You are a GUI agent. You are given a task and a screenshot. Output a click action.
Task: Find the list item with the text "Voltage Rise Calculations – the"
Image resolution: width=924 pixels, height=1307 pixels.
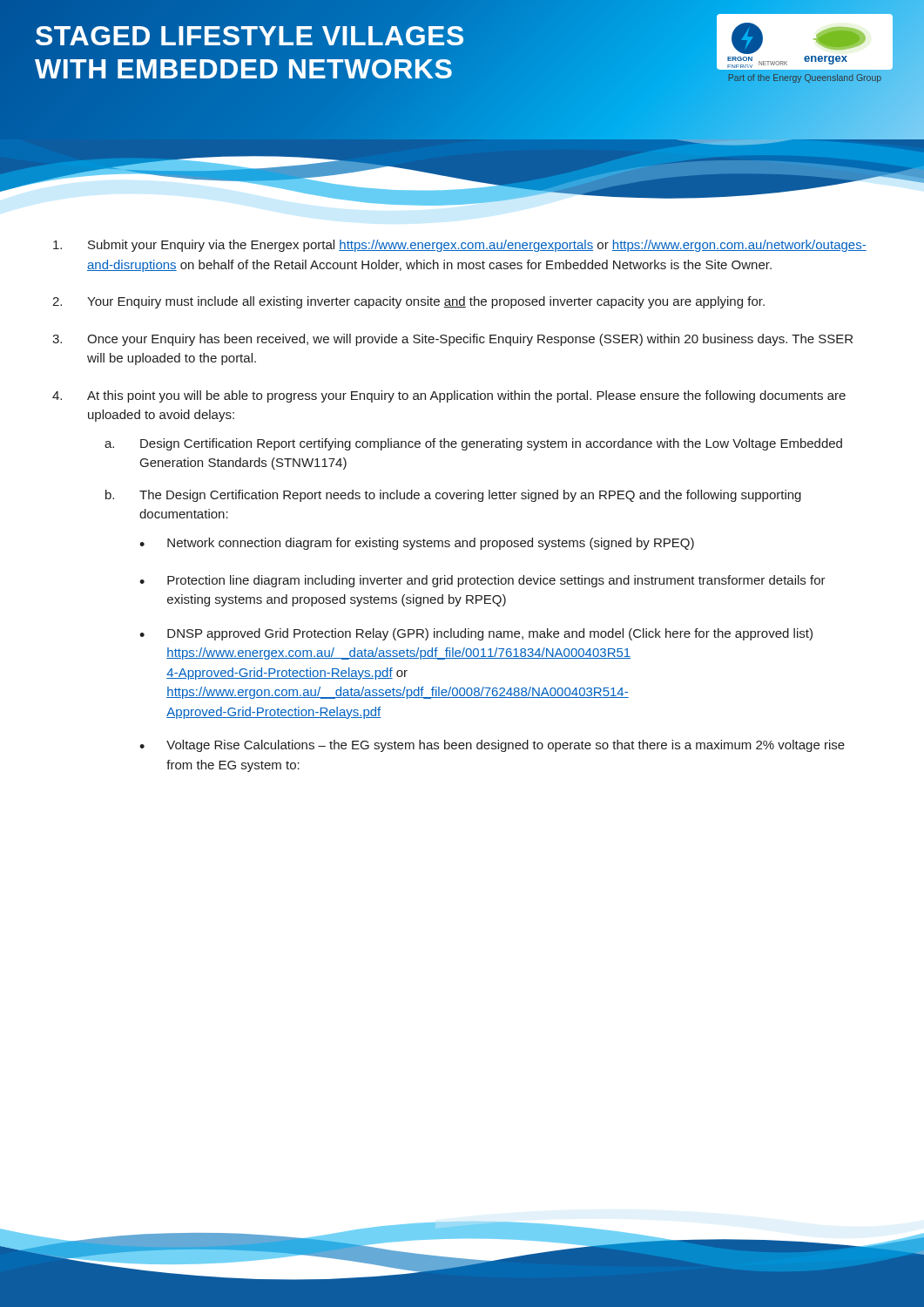519,755
